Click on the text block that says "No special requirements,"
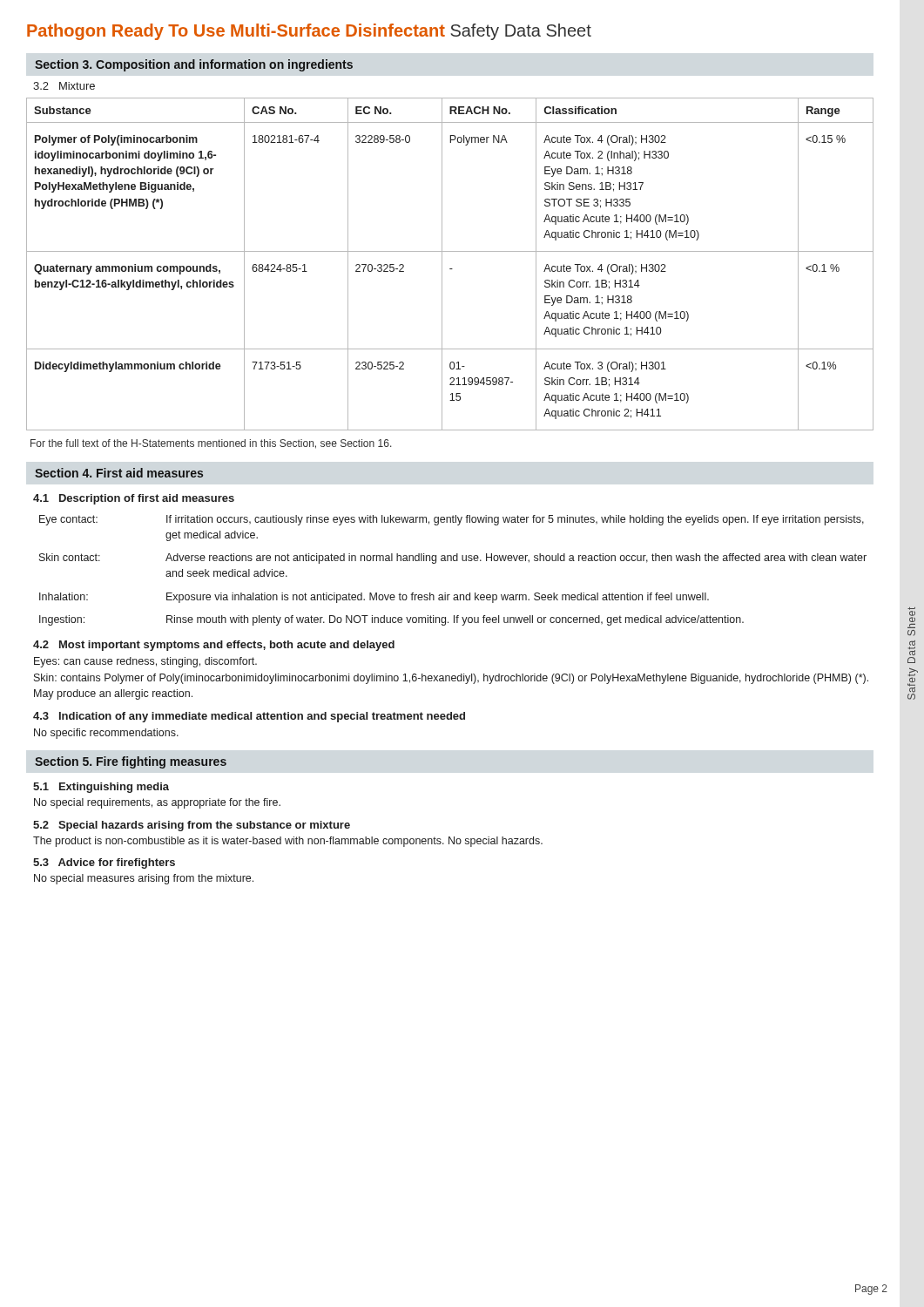Screen dimensions: 1307x924 coord(157,802)
